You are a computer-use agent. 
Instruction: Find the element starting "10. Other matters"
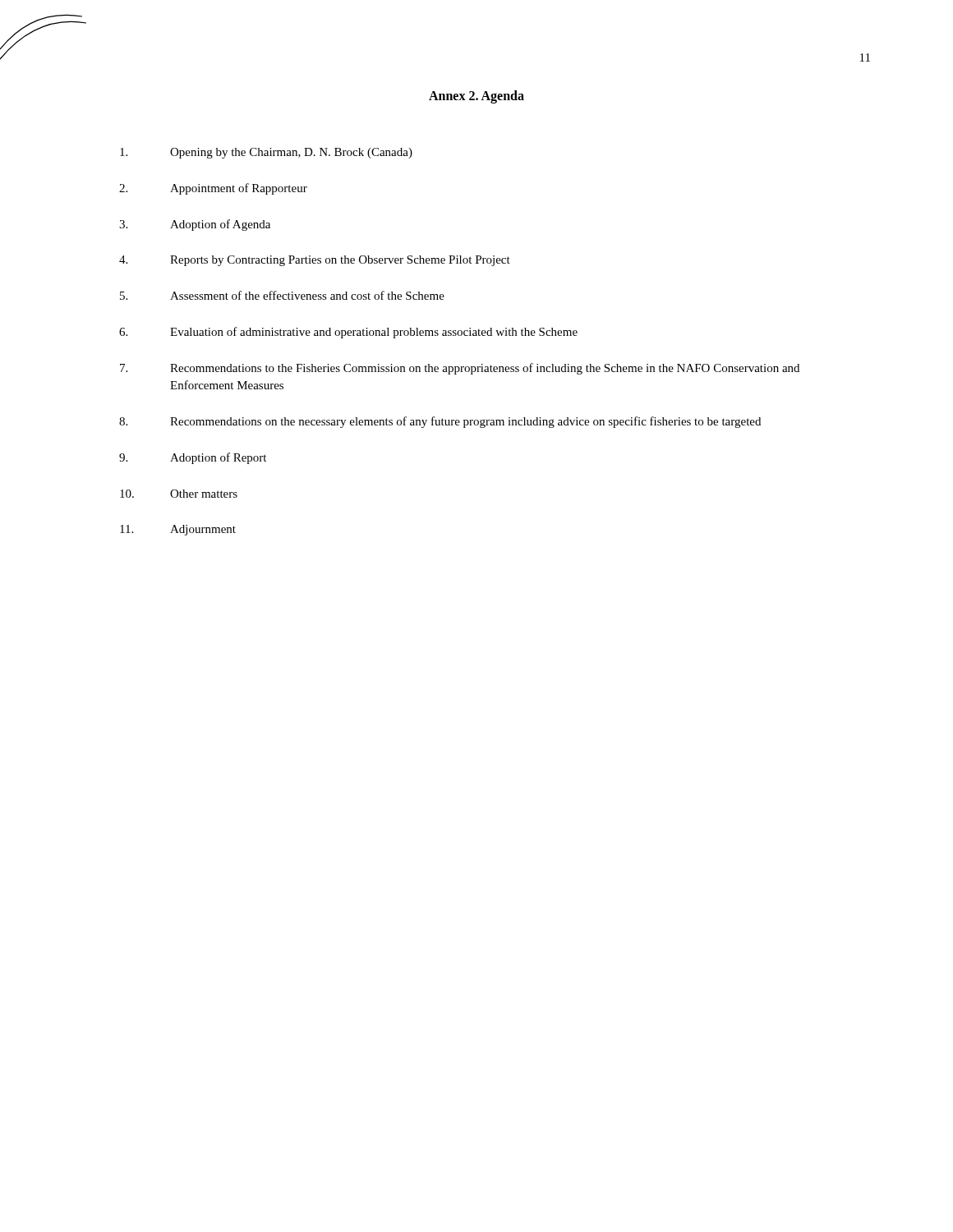pos(179,494)
